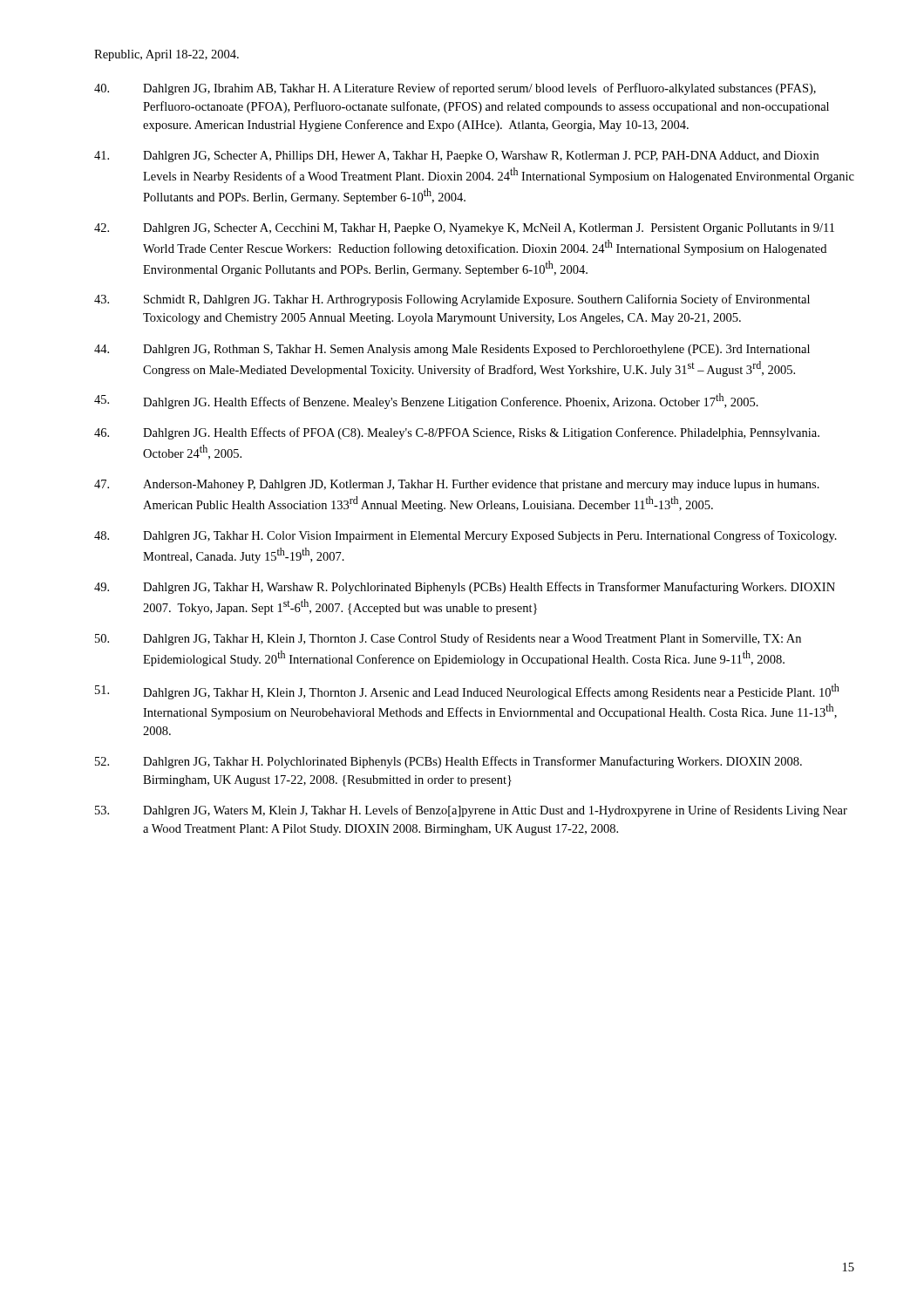Viewport: 924px width, 1308px height.
Task: Find the text starting "48. Dahlgren JG, Takhar H. Color Vision"
Action: click(474, 546)
